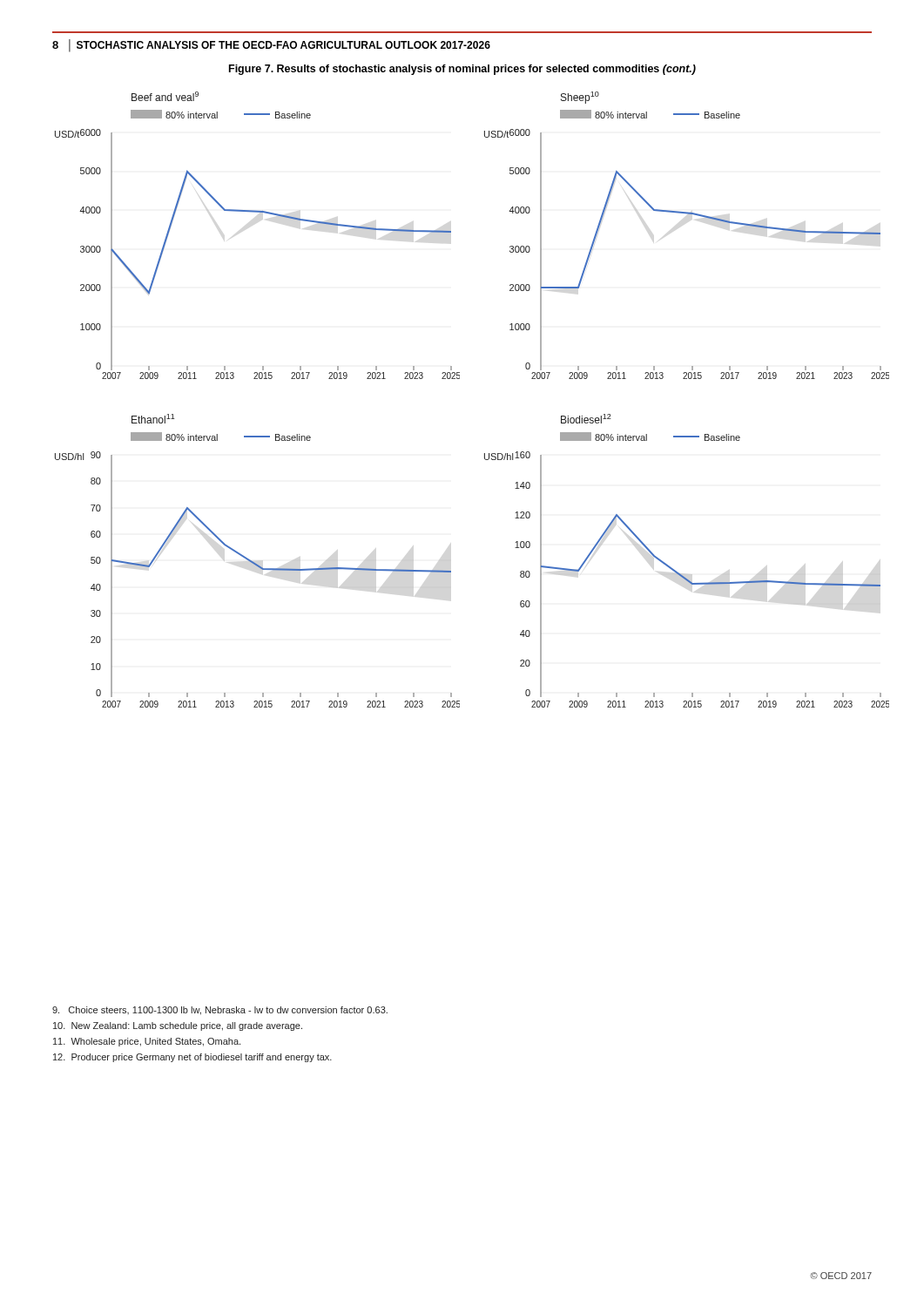
Task: Locate the caption that opens with "Figure 7. Results of stochastic analysis of"
Action: [462, 69]
